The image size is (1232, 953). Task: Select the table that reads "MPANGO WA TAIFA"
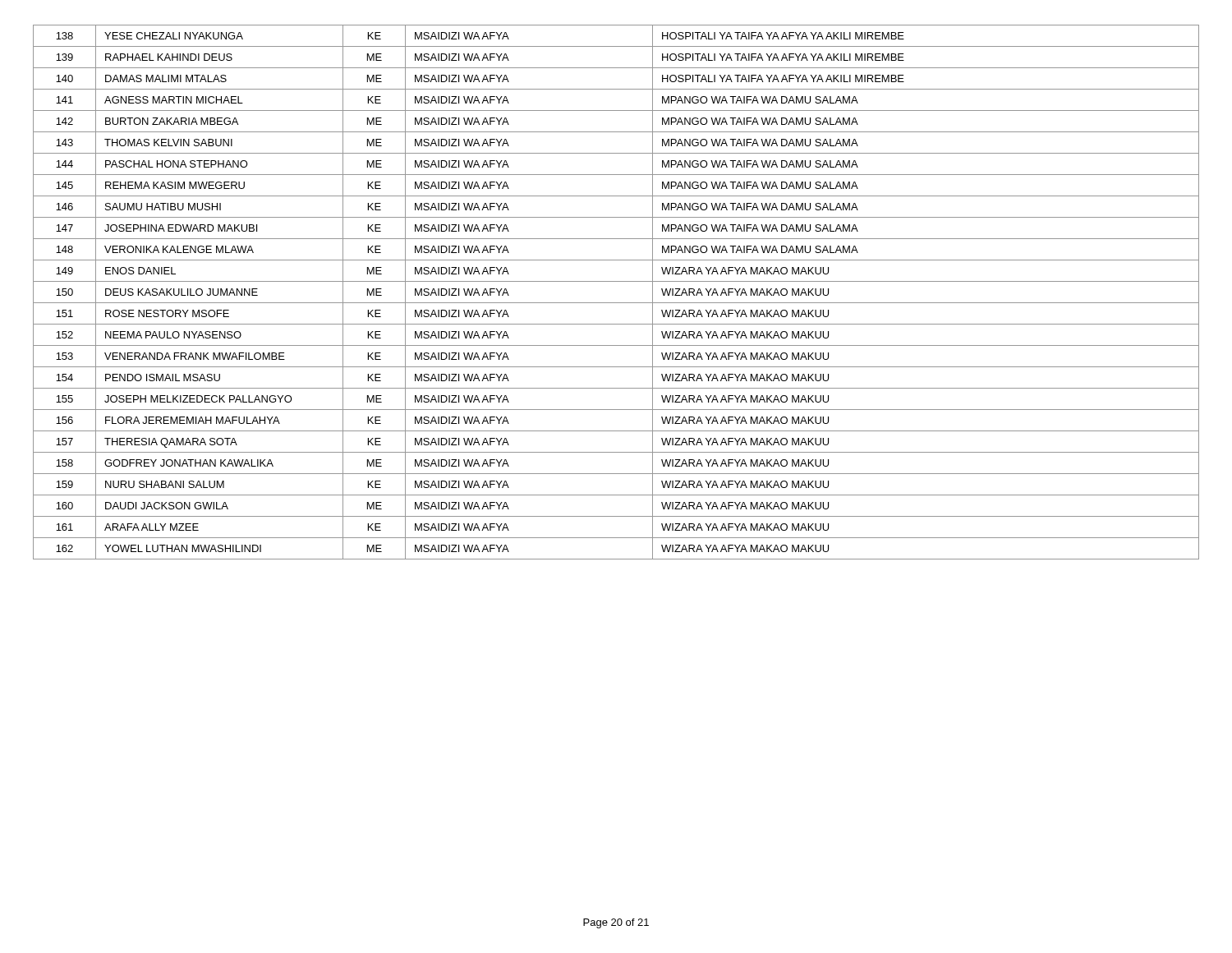(616, 466)
